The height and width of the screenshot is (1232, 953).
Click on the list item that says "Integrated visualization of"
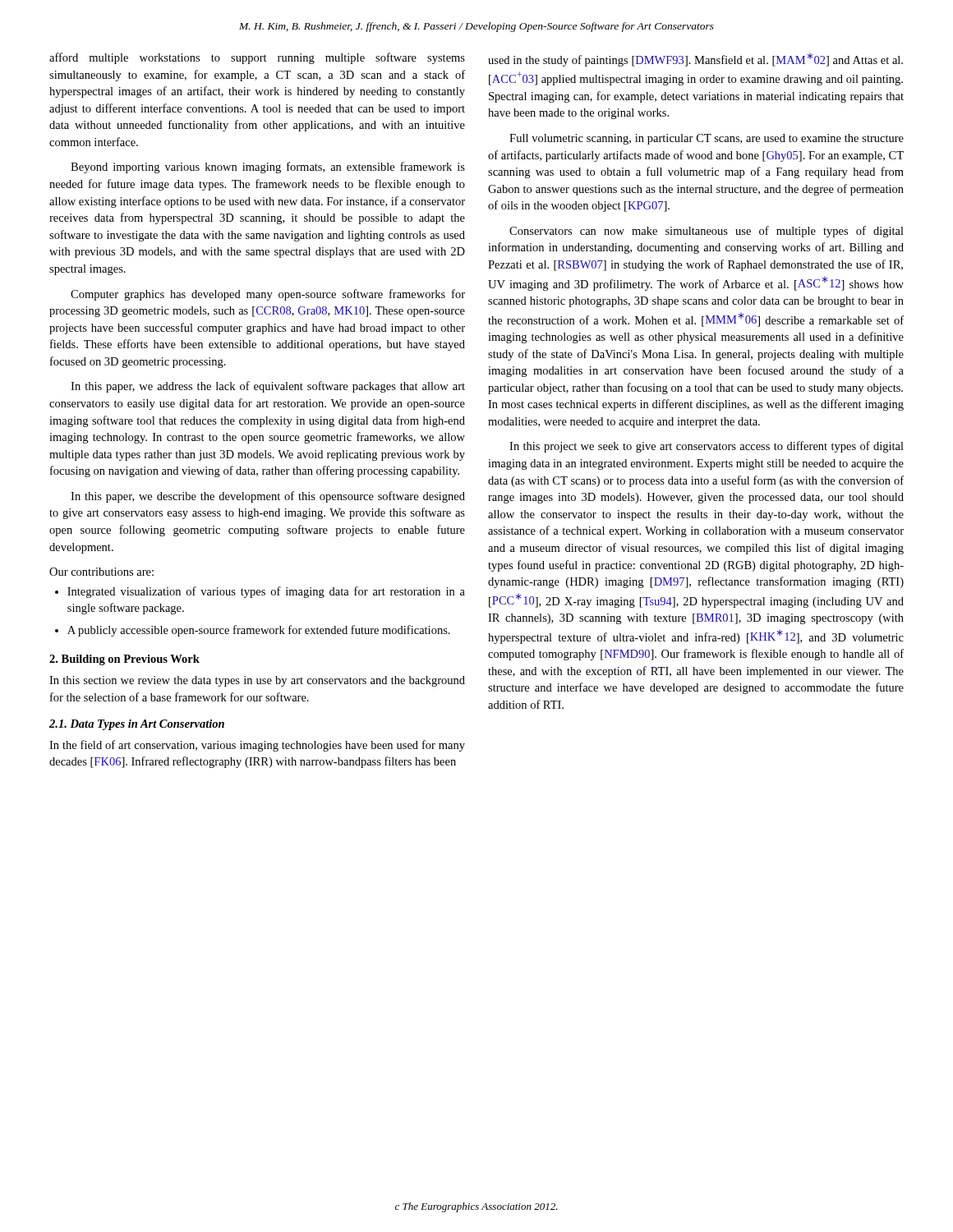[257, 600]
